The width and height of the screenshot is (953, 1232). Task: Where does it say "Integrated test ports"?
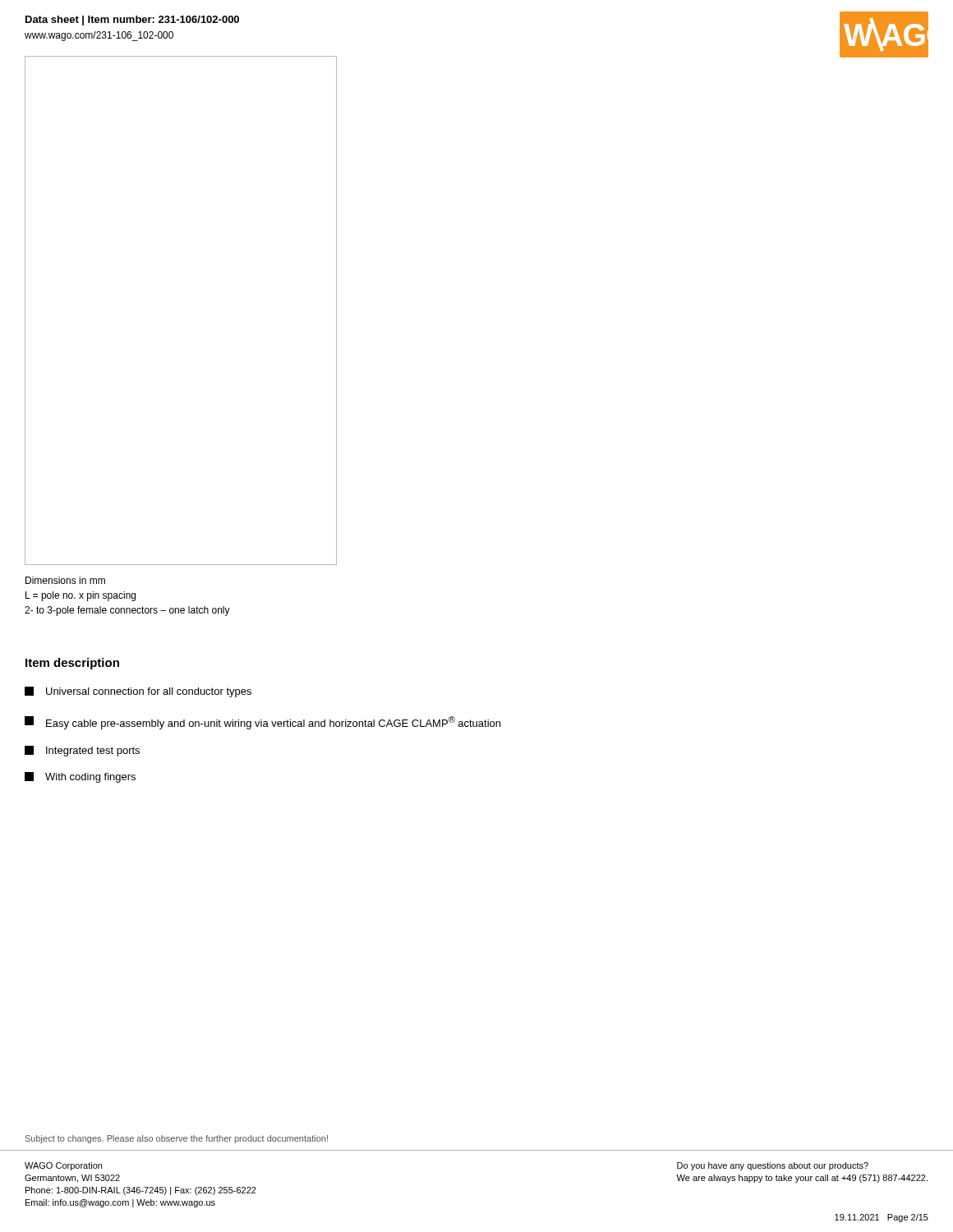(82, 750)
